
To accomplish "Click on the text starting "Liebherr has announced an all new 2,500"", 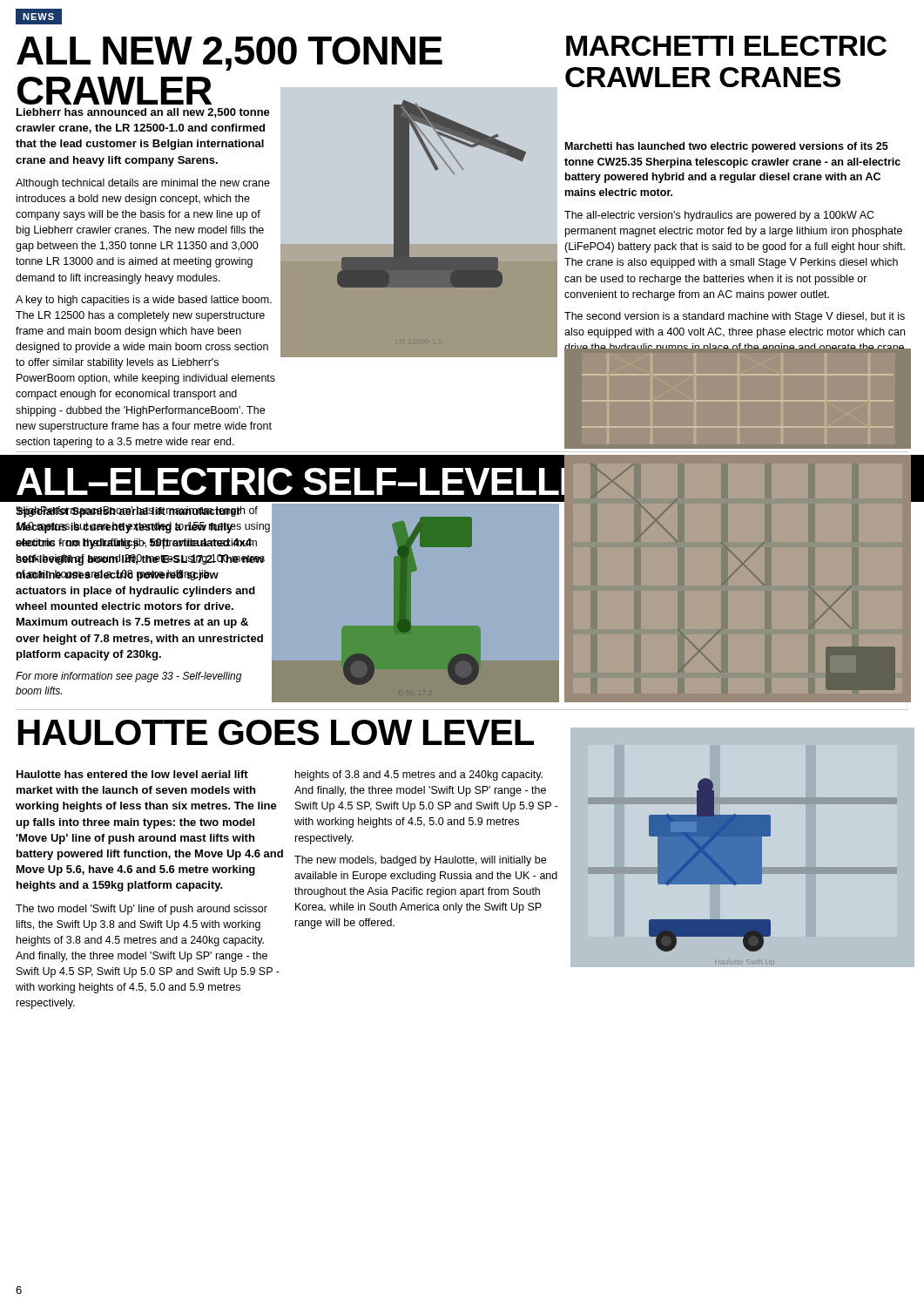I will (146, 343).
